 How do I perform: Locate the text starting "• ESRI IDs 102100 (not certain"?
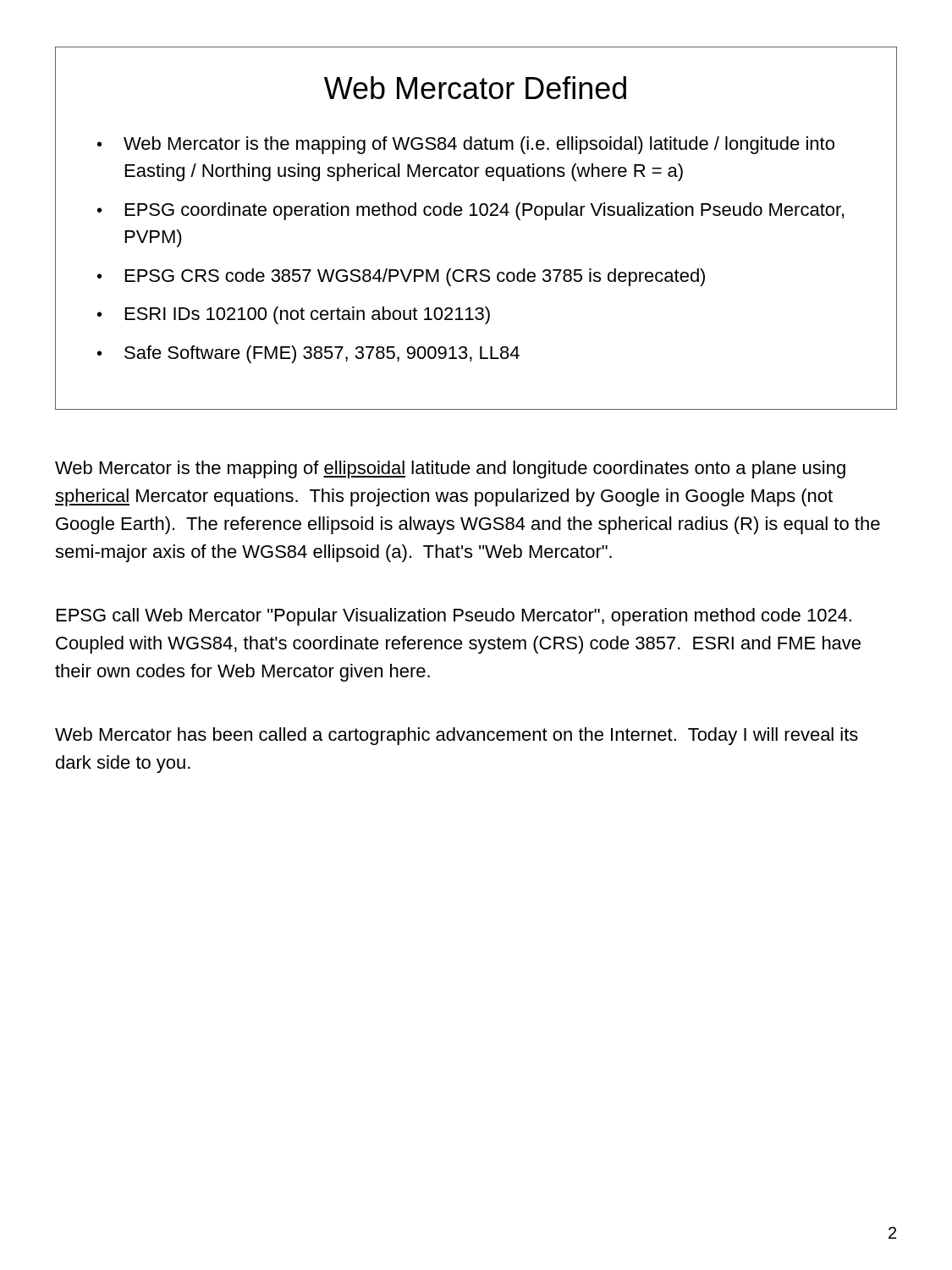pyautogui.click(x=294, y=314)
